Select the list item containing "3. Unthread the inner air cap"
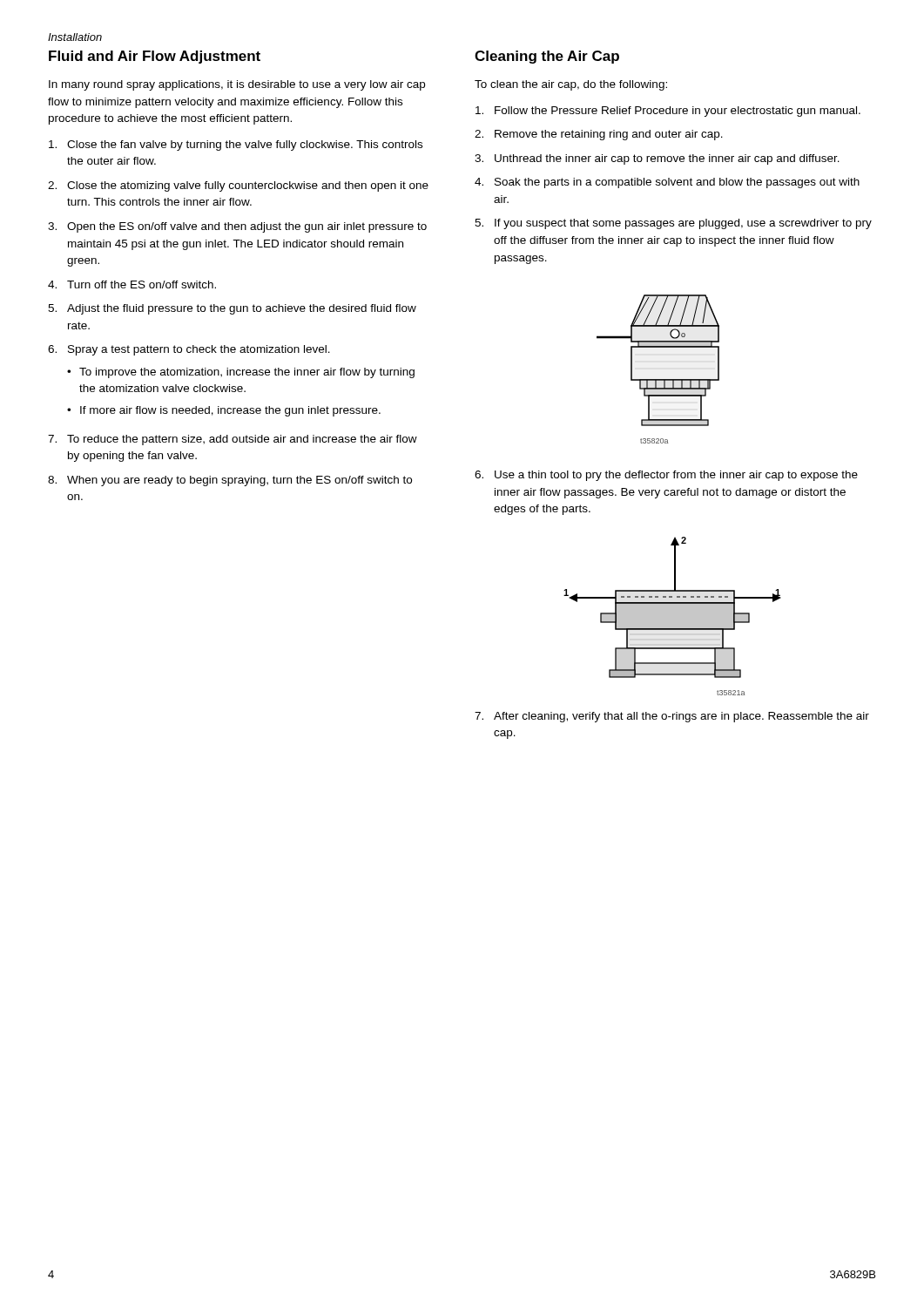This screenshot has height=1307, width=924. coord(675,158)
